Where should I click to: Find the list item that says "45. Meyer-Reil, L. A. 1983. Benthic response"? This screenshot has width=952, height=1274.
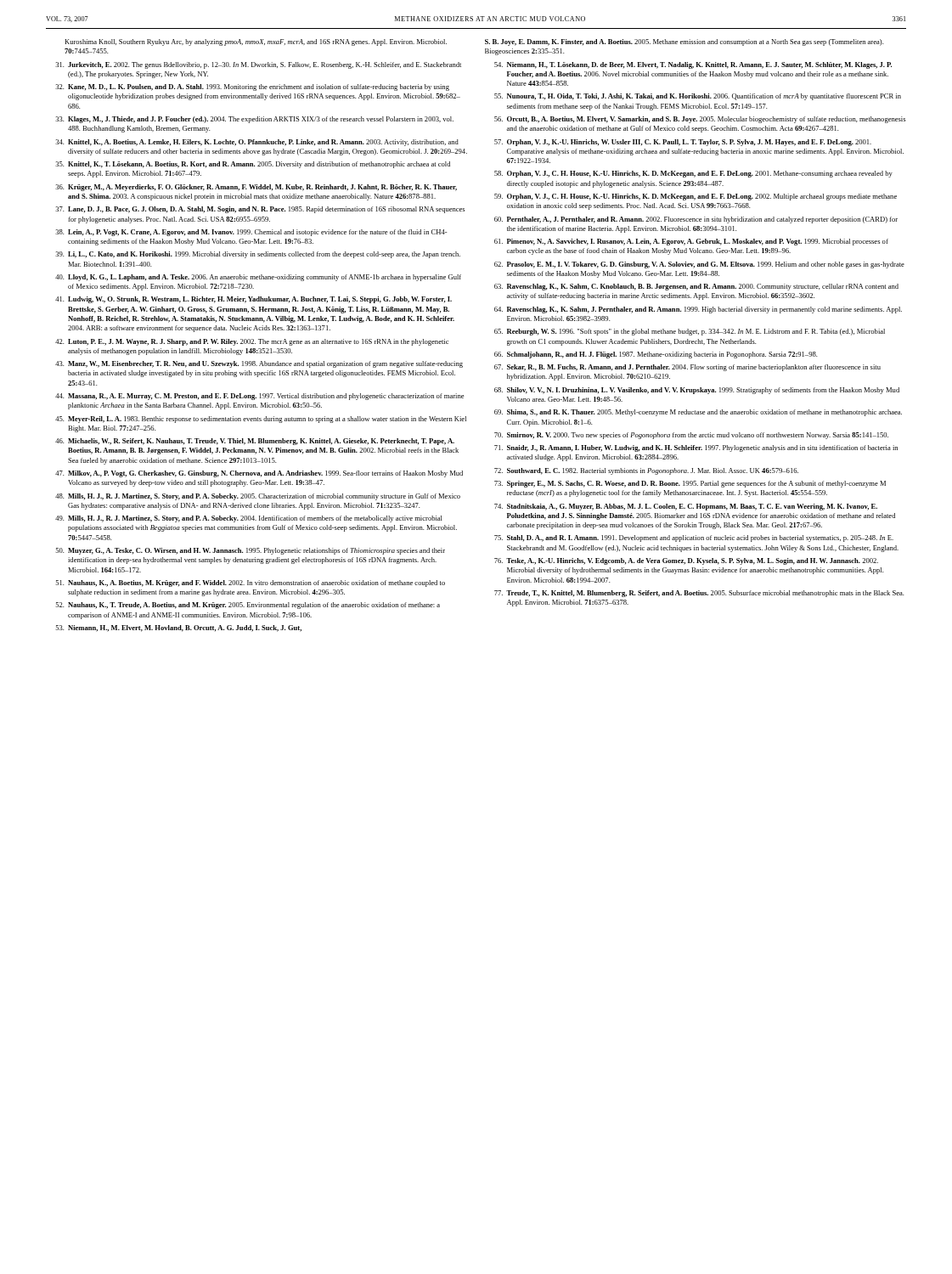pos(257,424)
